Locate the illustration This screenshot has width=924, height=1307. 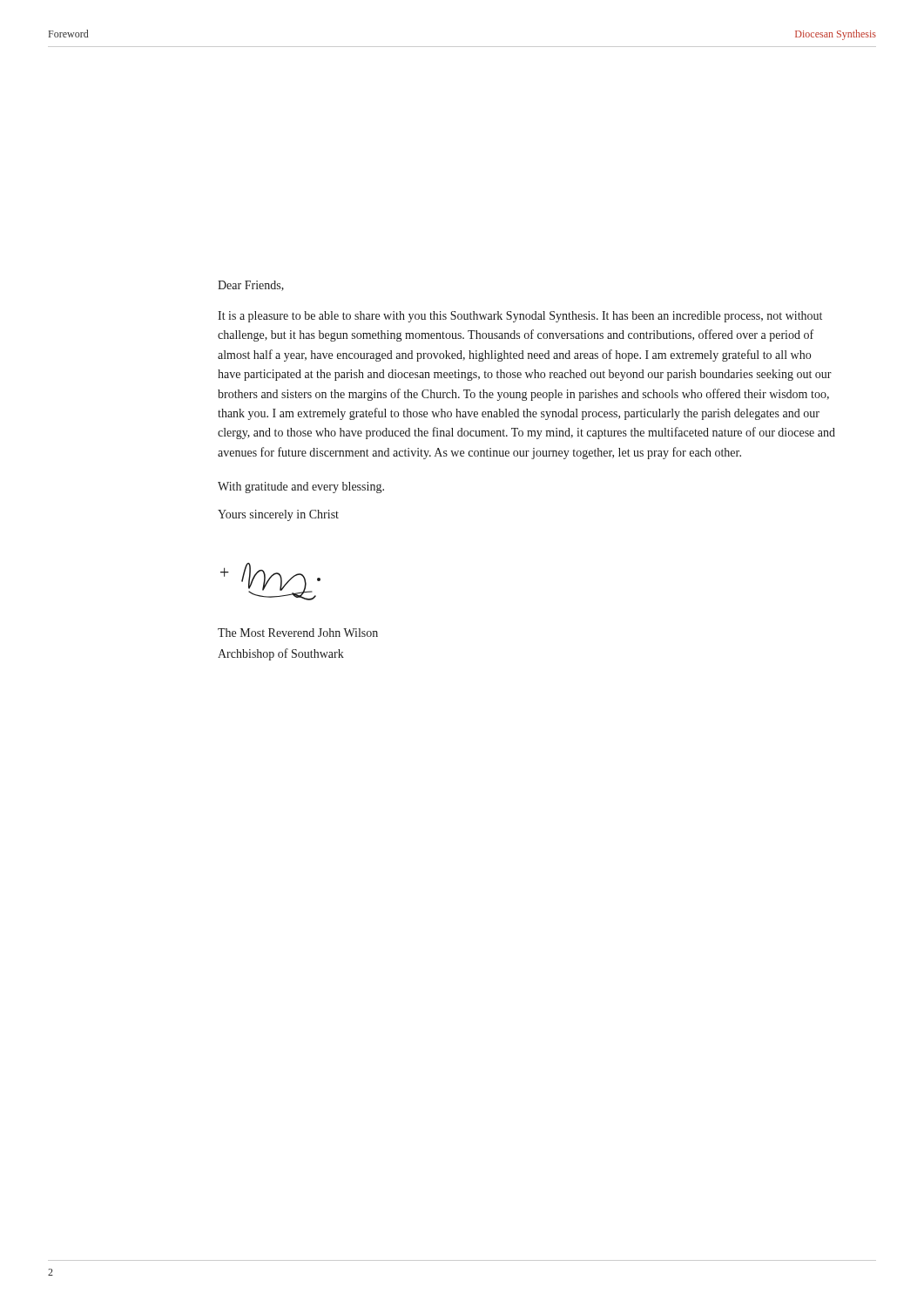(527, 579)
